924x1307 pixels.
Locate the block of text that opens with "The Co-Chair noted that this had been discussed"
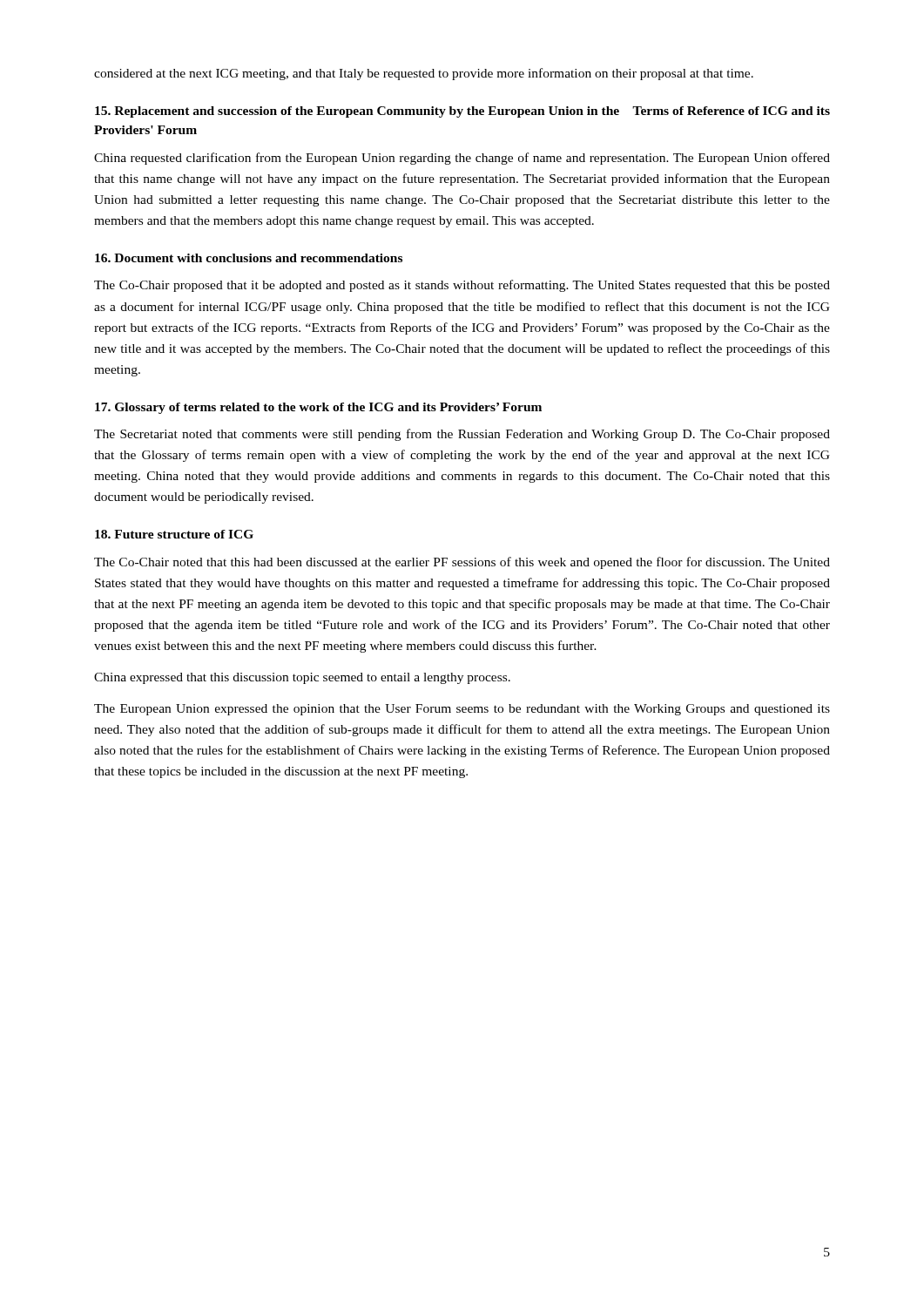[462, 604]
